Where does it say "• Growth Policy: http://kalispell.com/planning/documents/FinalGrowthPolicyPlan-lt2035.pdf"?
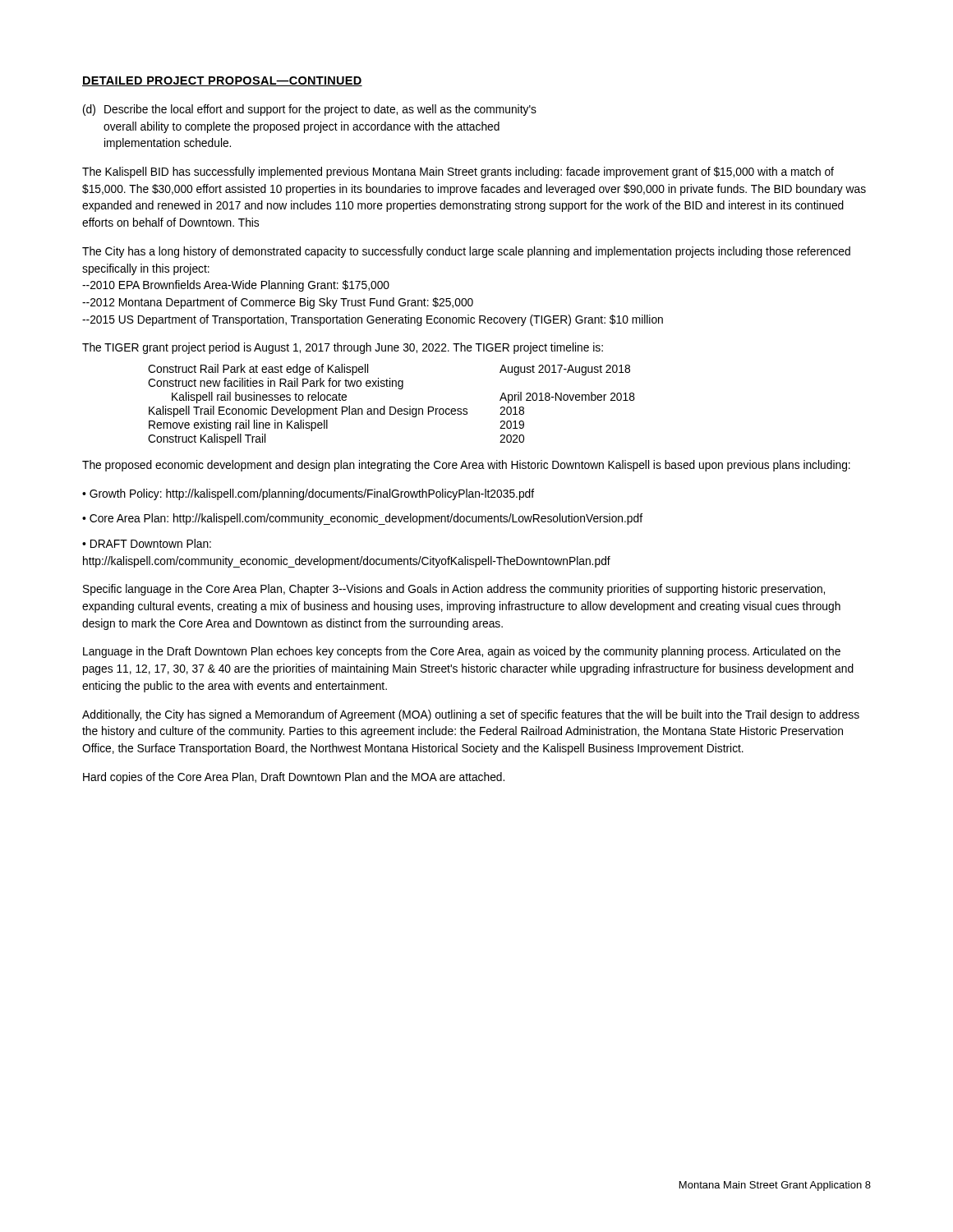 point(308,494)
